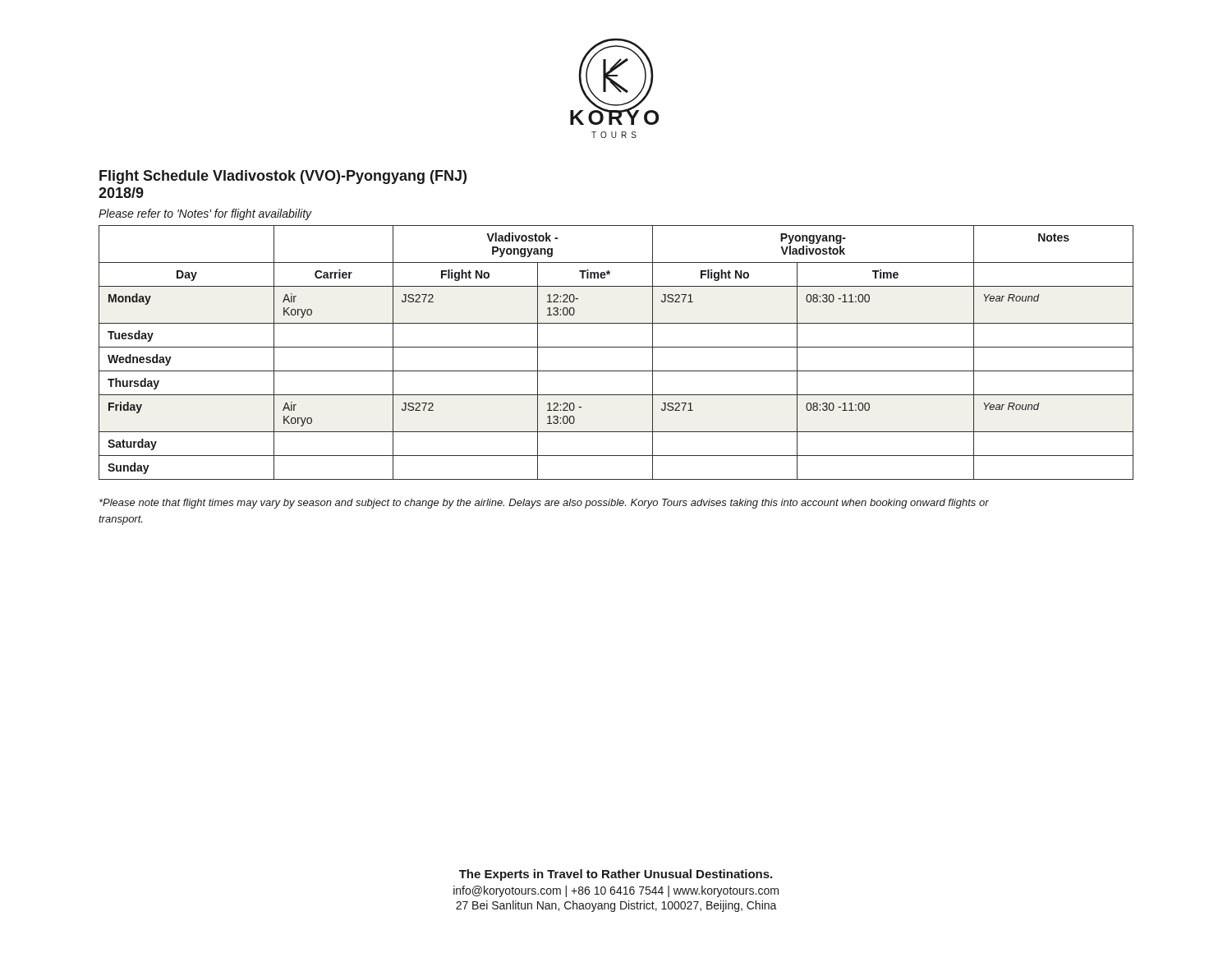This screenshot has width=1232, height=953.
Task: Find the footnote that reads "Please note that flight times may"
Action: [x=543, y=510]
